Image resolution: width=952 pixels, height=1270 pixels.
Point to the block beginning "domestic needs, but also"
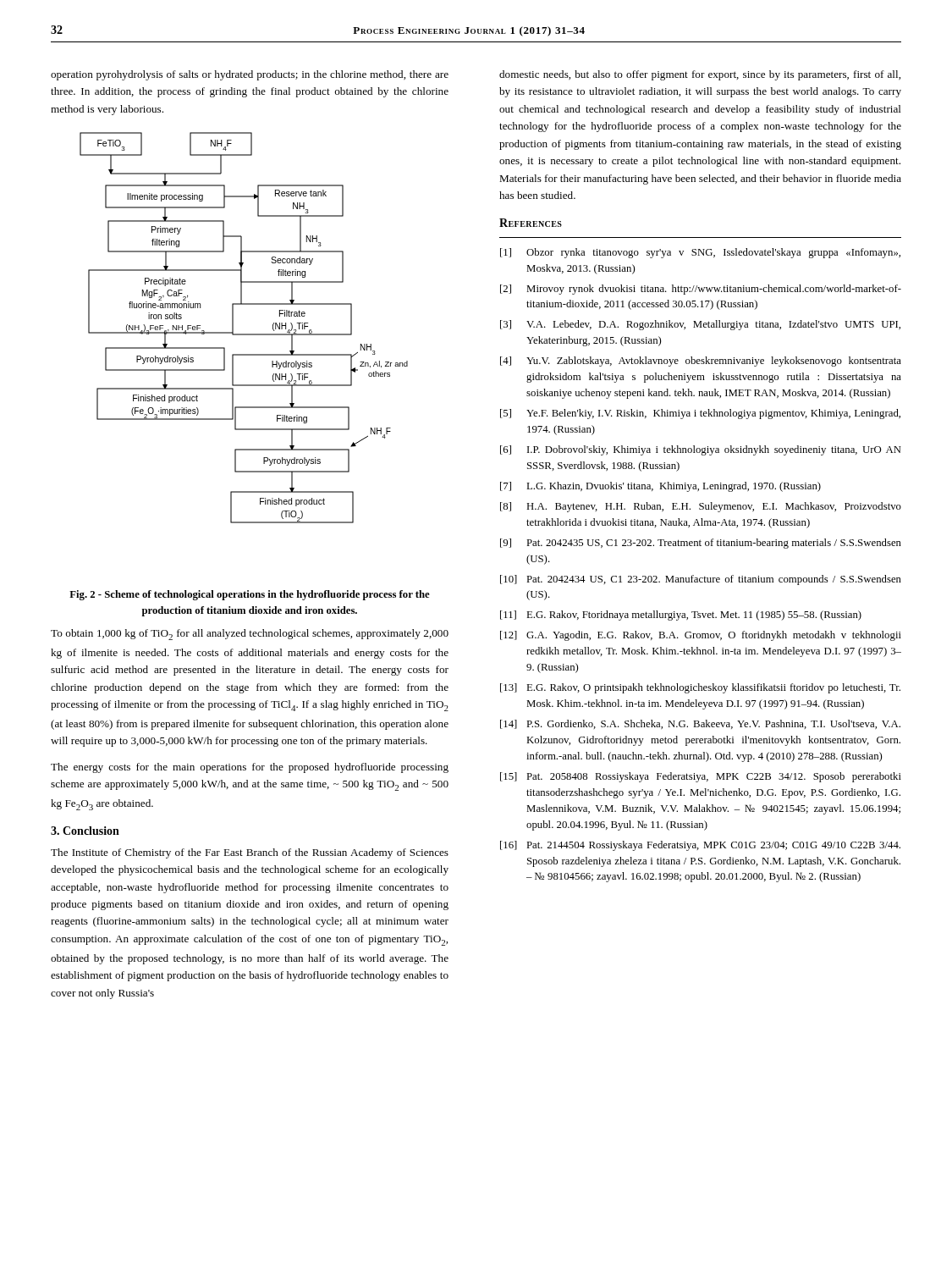[700, 135]
